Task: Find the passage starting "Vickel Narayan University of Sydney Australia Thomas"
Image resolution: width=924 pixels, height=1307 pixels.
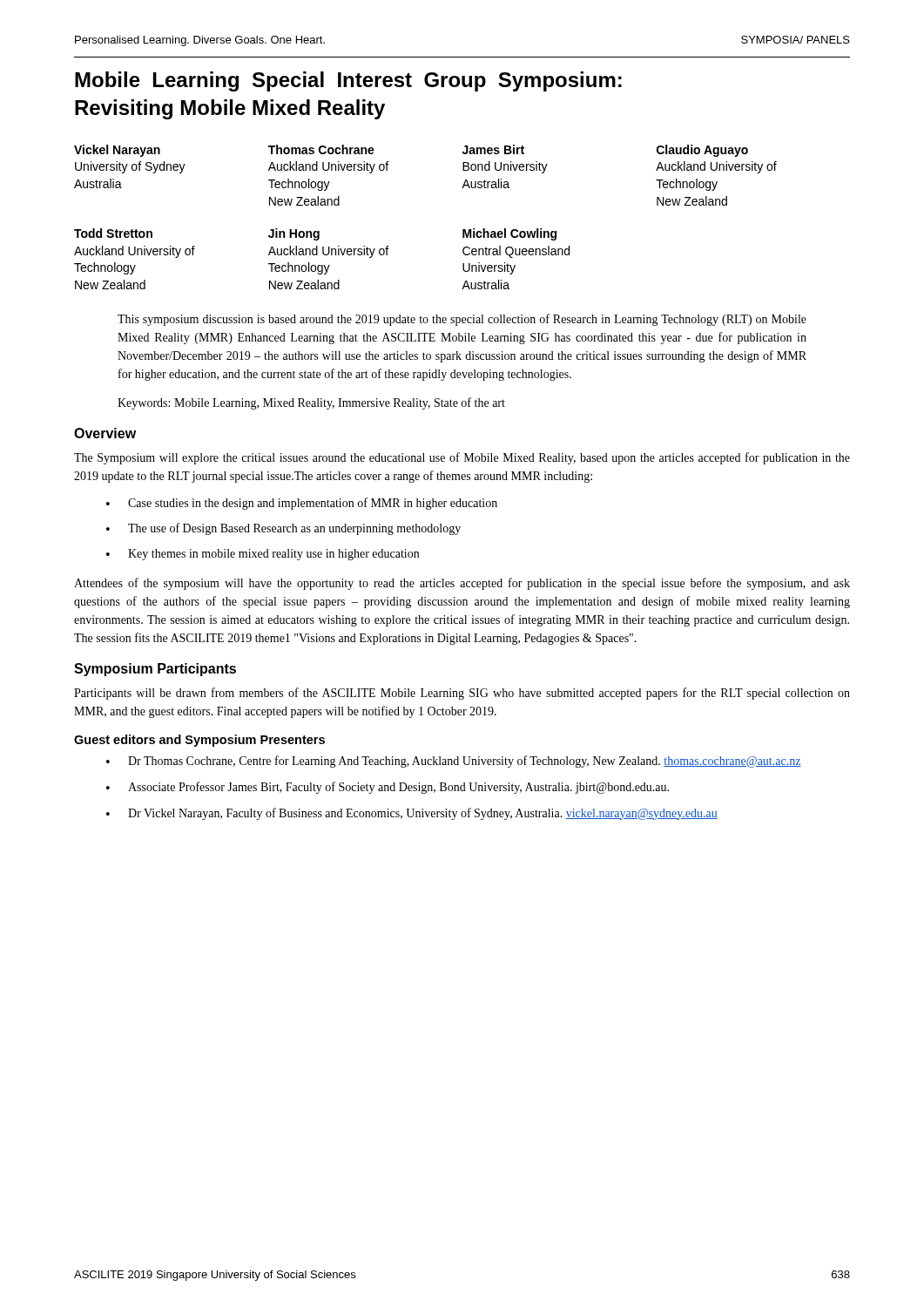Action: coord(462,176)
